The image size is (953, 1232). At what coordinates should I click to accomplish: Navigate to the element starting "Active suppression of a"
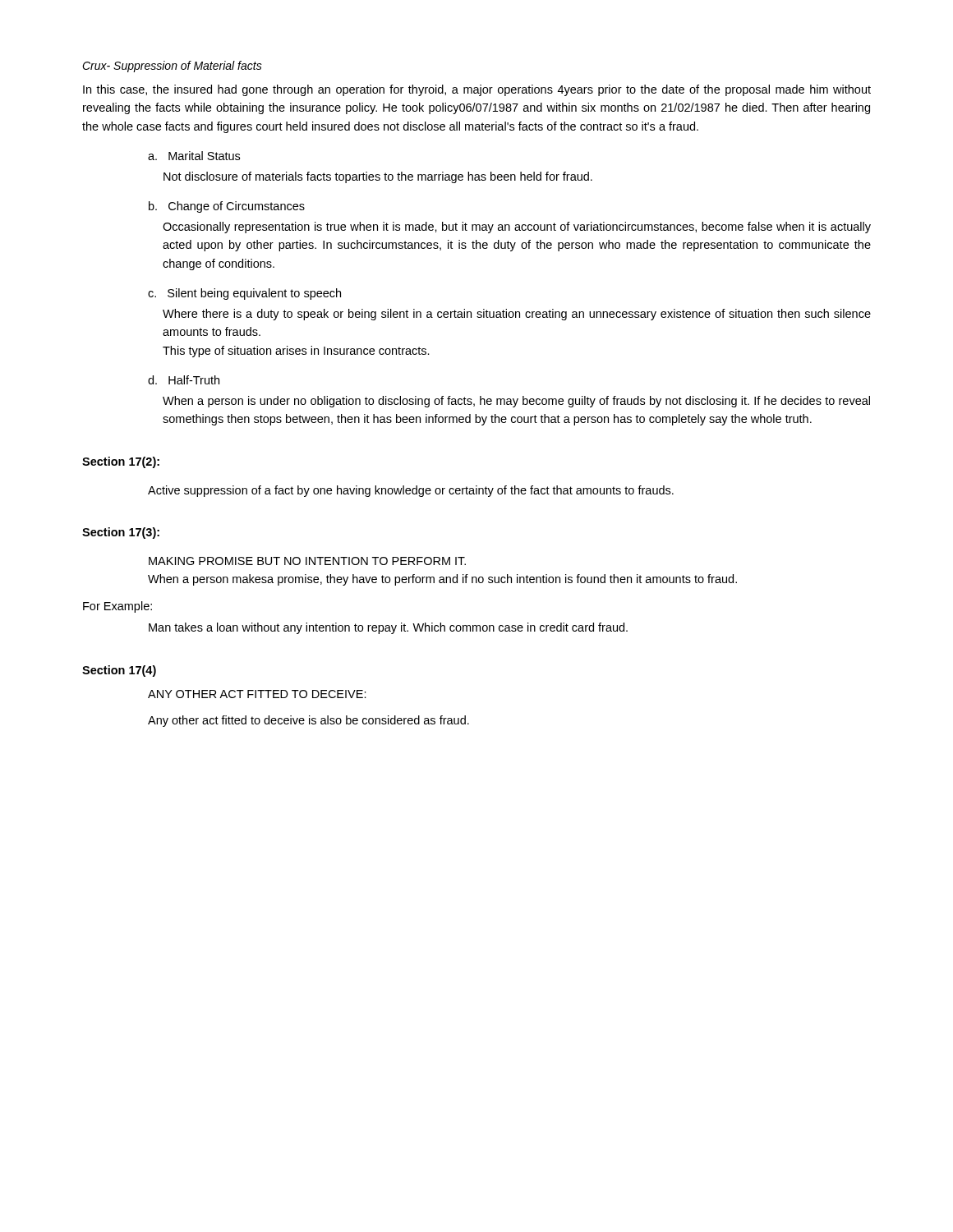pos(411,490)
